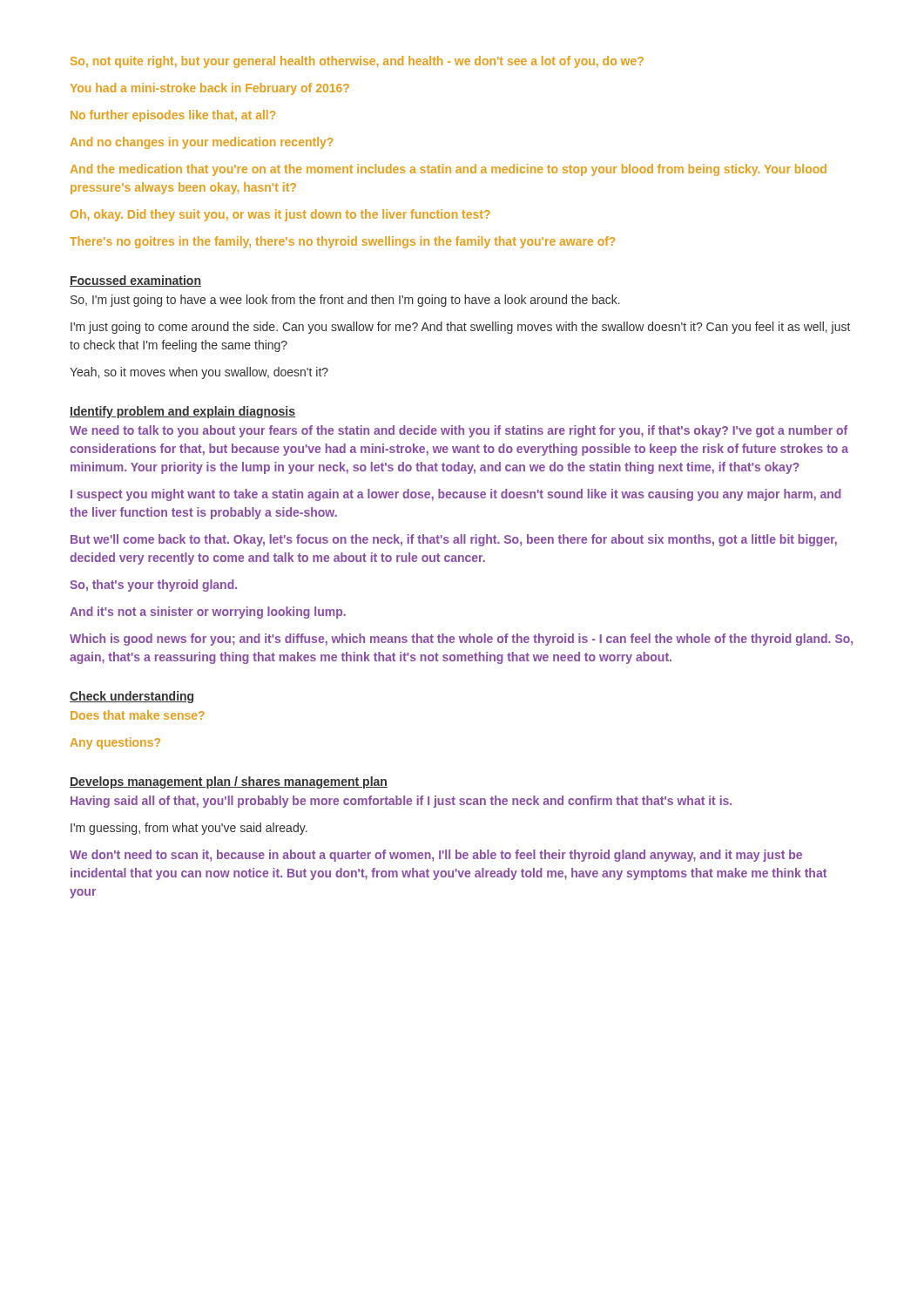This screenshot has height=1307, width=924.
Task: Locate the text block containing "Which is good news"
Action: (462, 648)
